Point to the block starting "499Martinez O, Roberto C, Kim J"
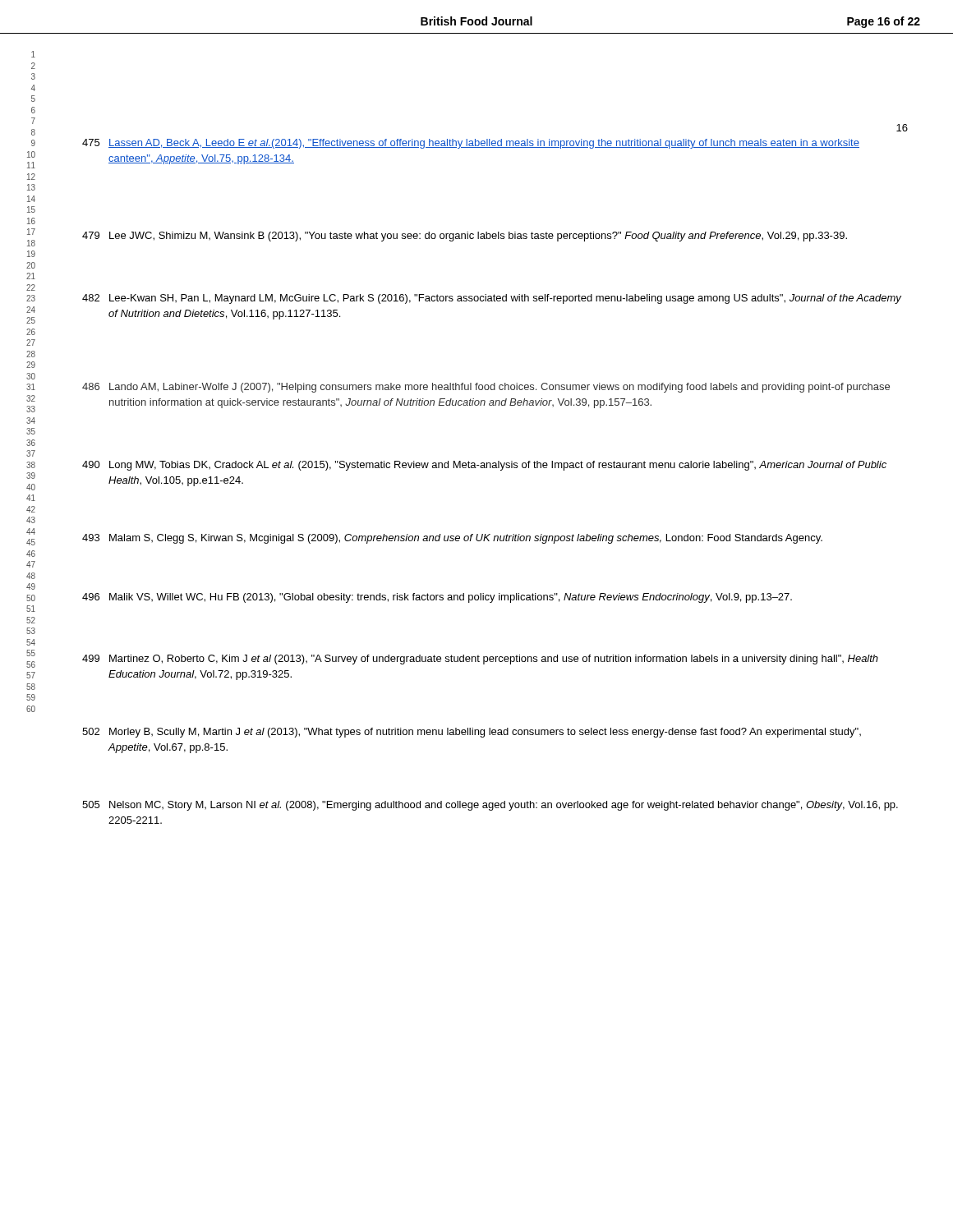This screenshot has width=953, height=1232. [x=493, y=667]
